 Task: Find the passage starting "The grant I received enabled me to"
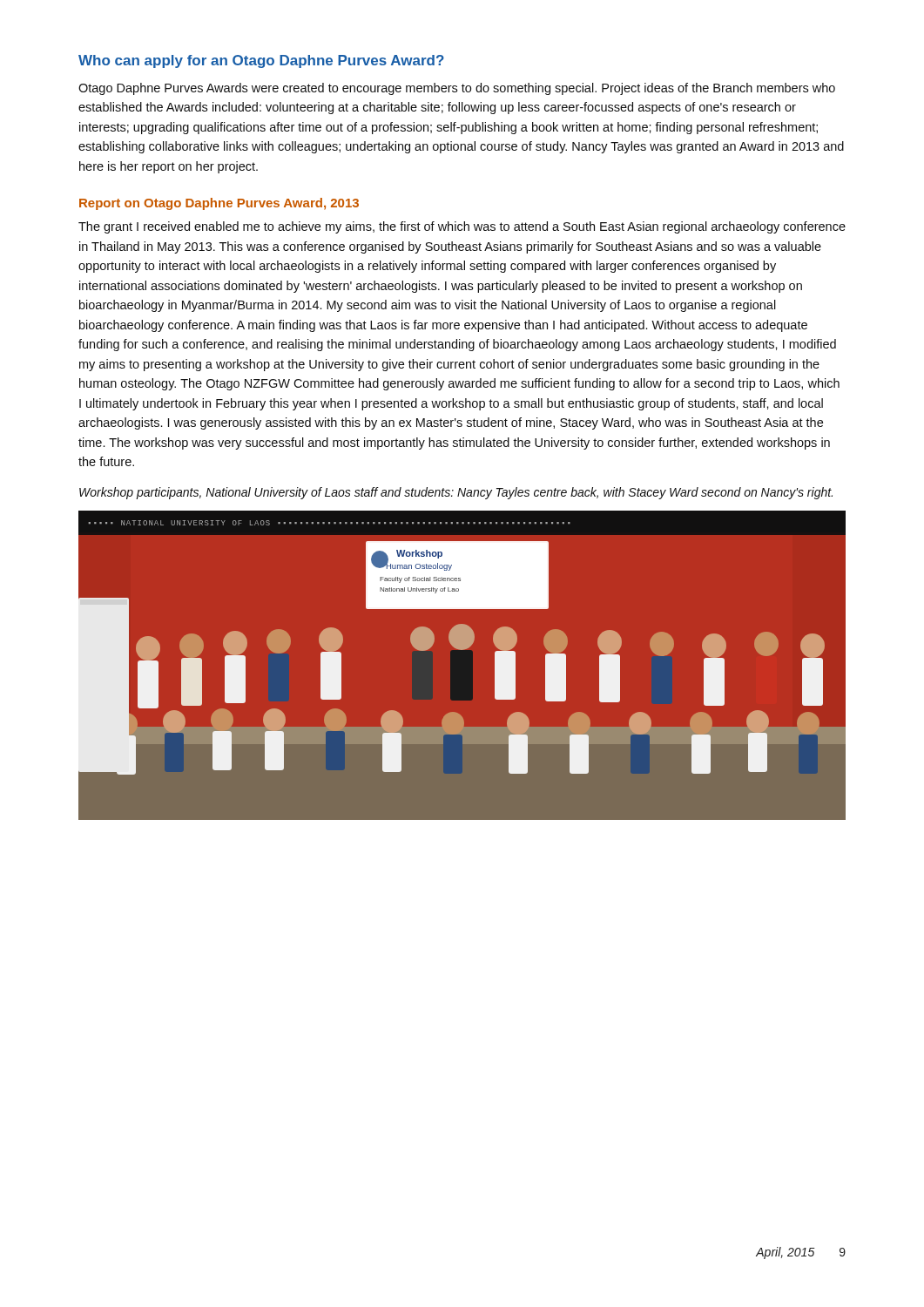462,345
